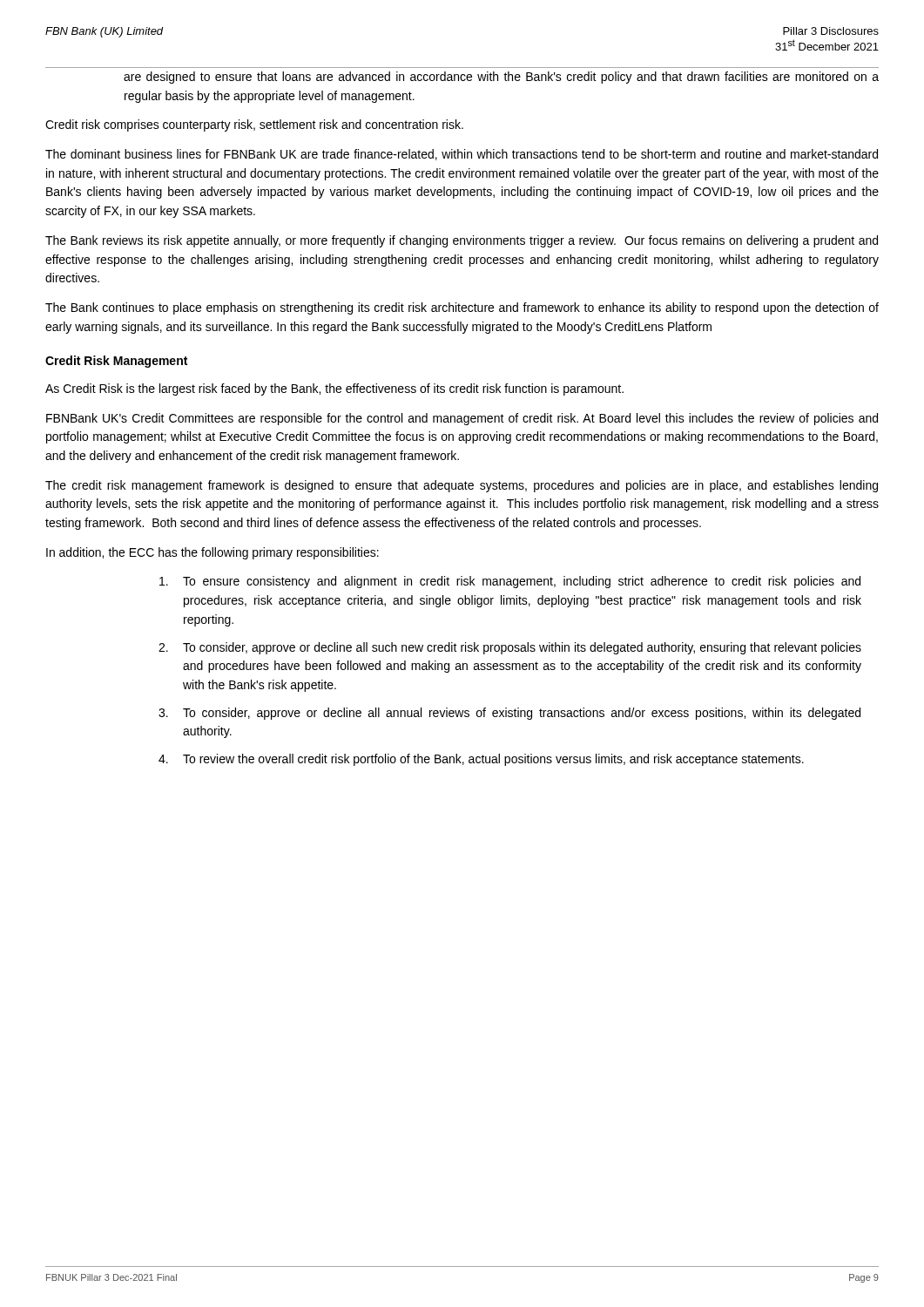Navigate to the element starting "Credit risk comprises counterparty risk, settlement risk"
The image size is (924, 1307).
tap(255, 125)
